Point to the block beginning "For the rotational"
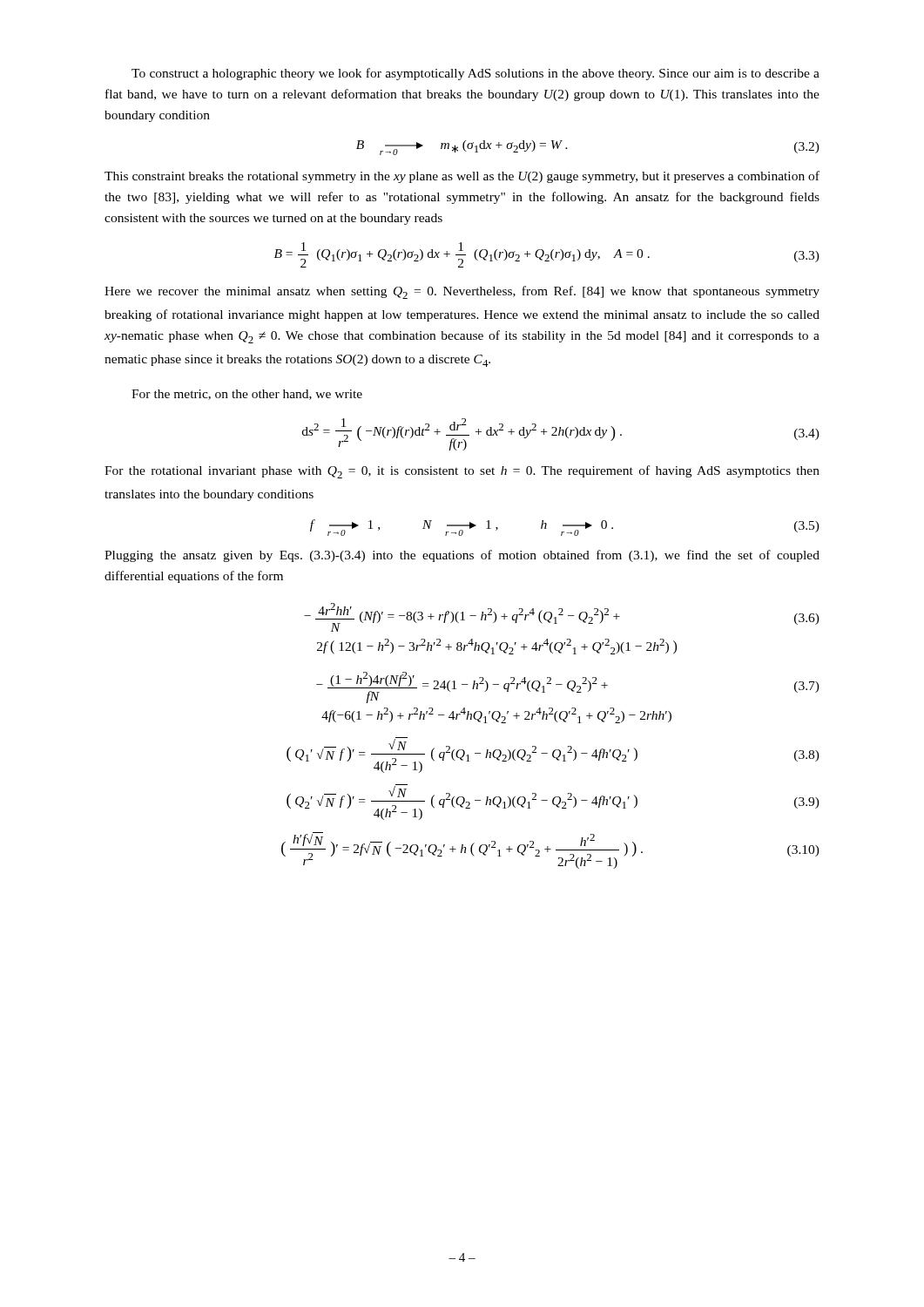The height and width of the screenshot is (1307, 924). tap(462, 483)
